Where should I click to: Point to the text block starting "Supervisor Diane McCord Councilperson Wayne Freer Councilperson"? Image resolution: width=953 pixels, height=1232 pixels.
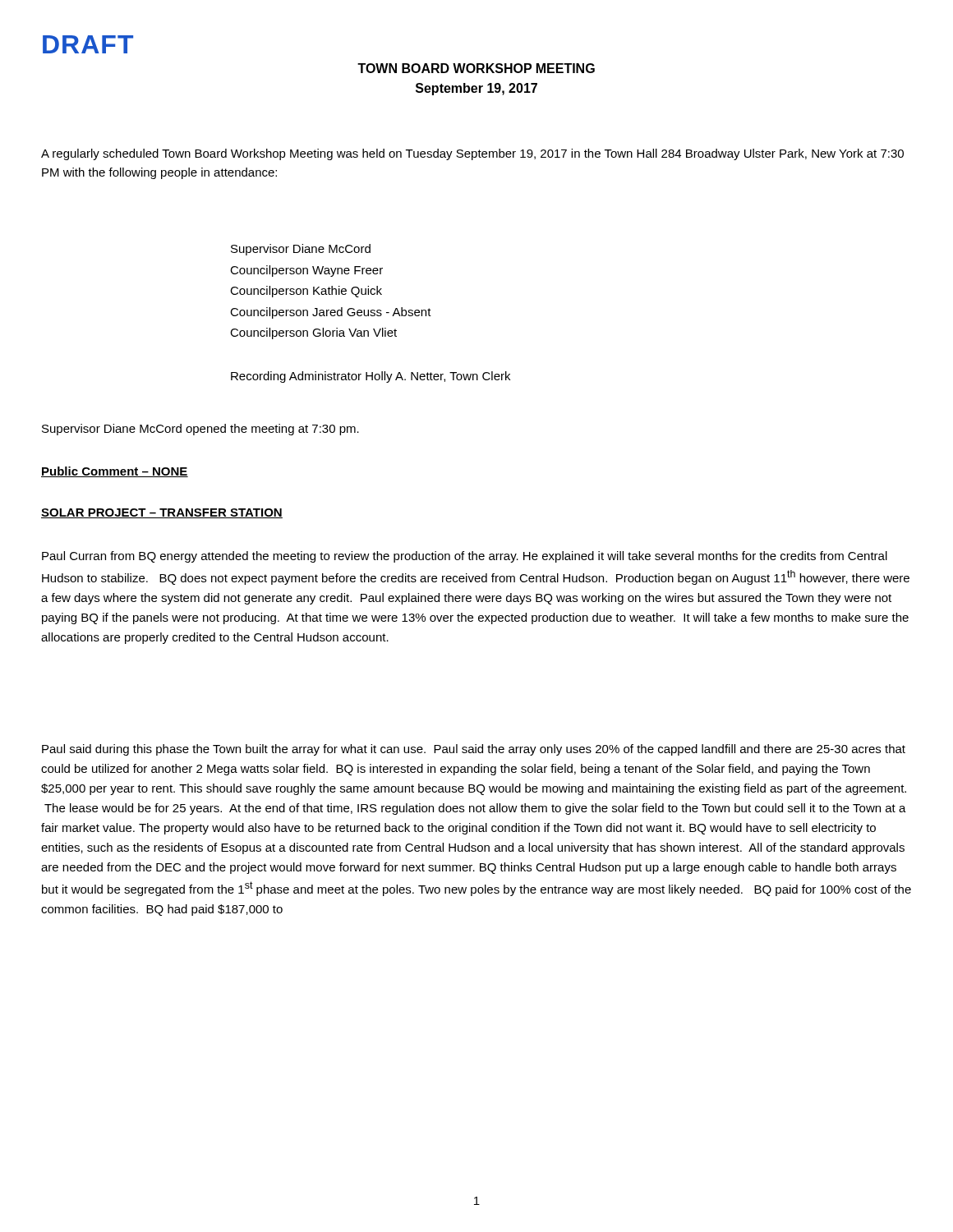330,290
